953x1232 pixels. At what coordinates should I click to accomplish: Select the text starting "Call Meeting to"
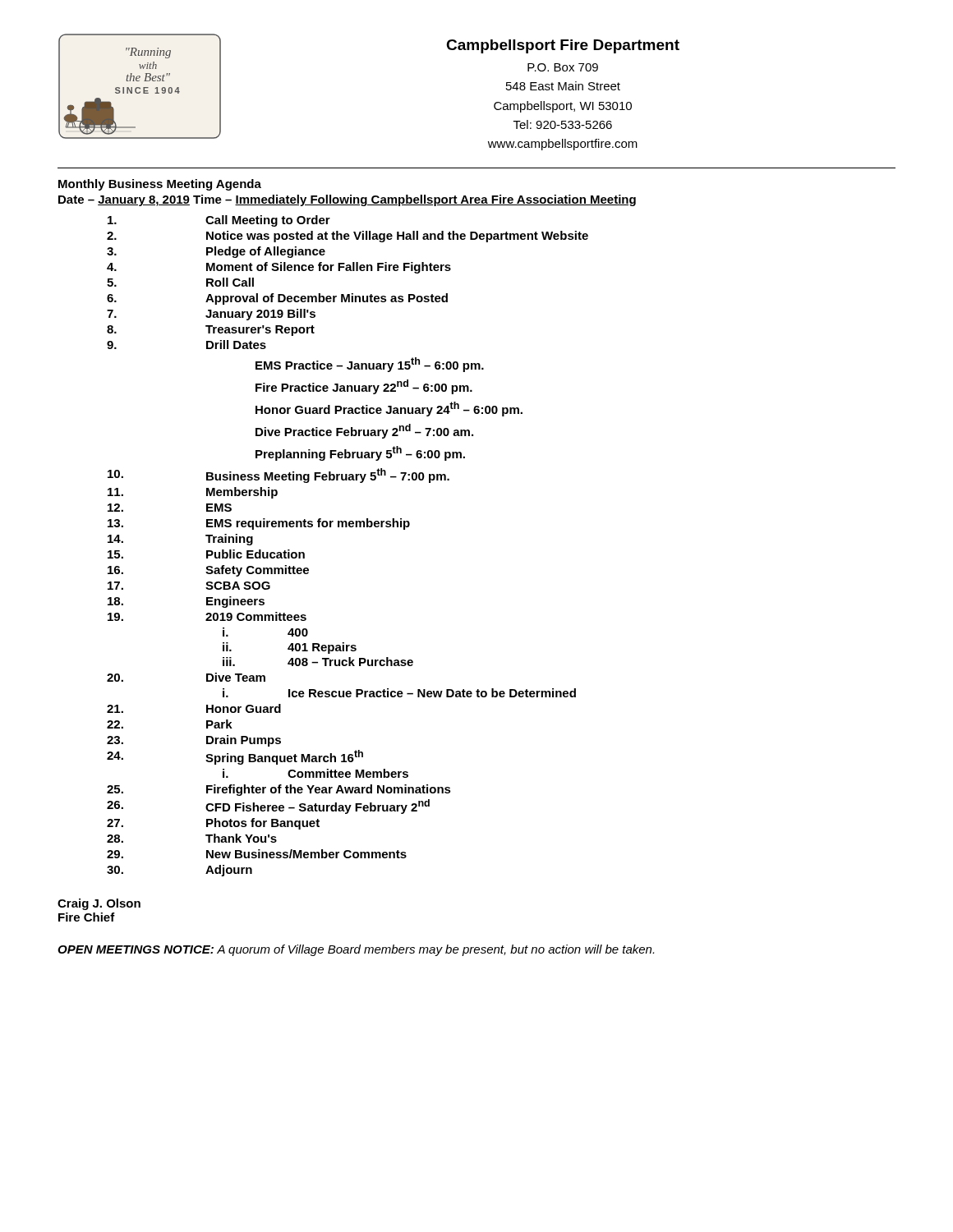(x=476, y=220)
